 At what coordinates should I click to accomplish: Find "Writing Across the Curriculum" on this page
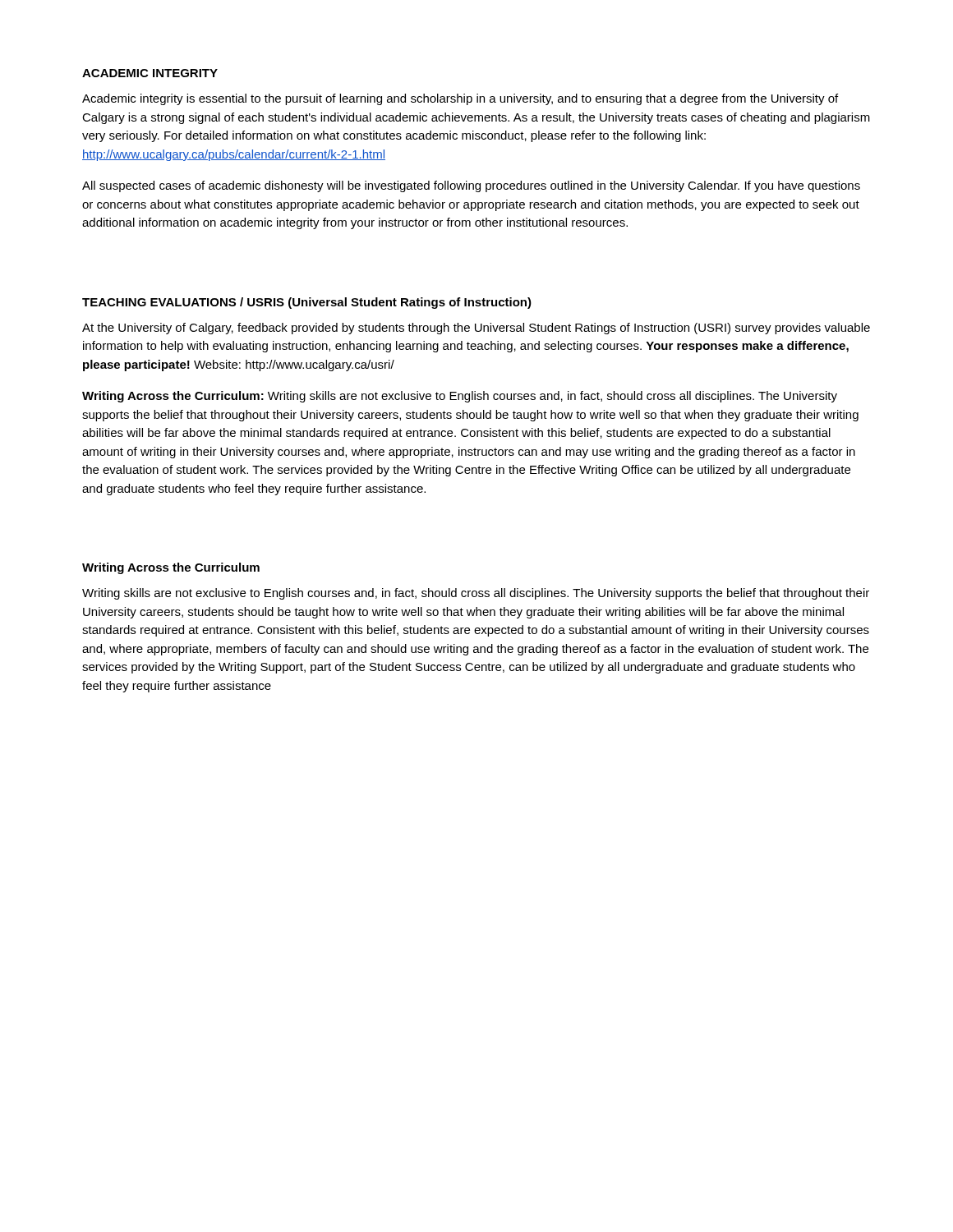(171, 567)
